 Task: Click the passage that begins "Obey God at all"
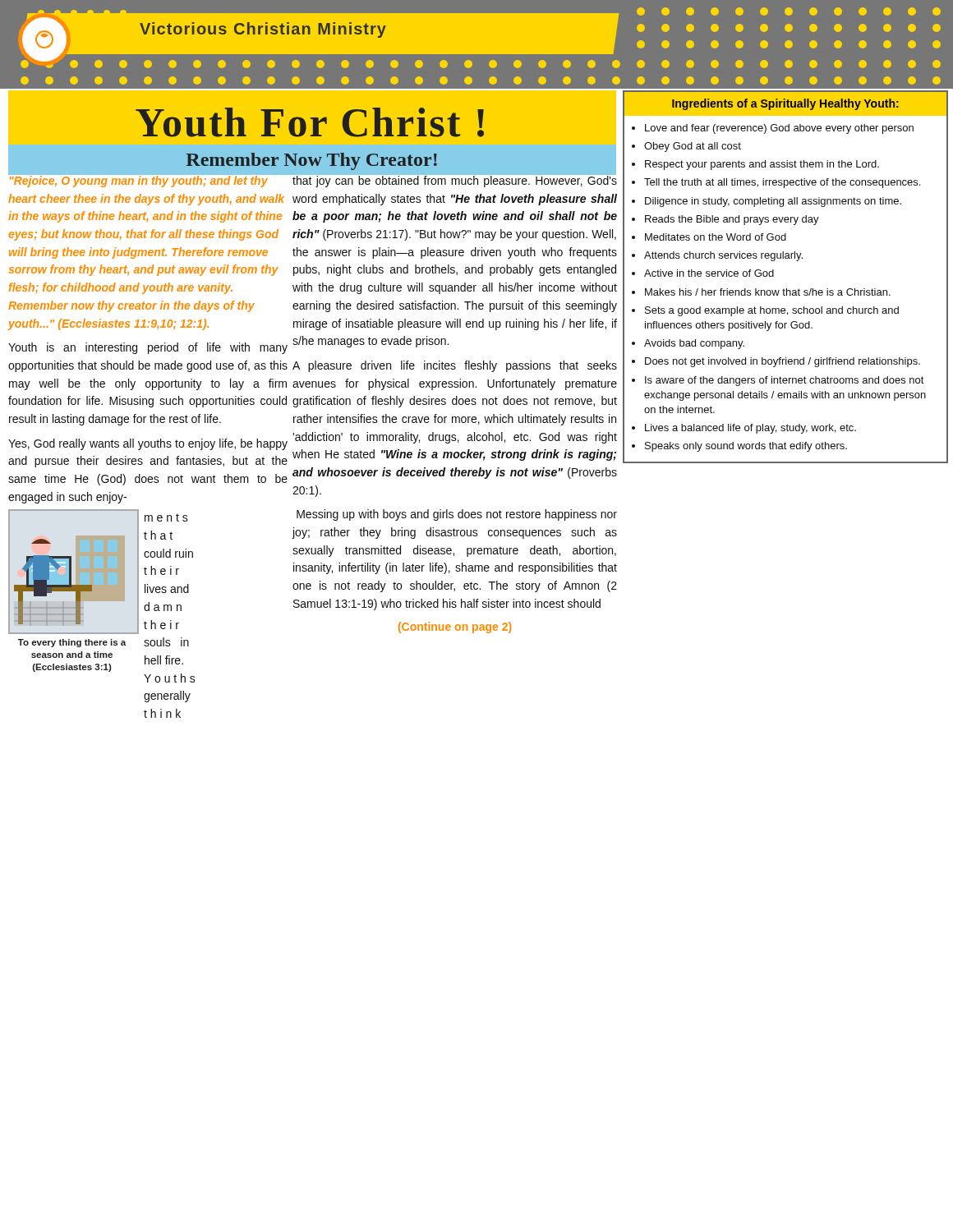[692, 146]
